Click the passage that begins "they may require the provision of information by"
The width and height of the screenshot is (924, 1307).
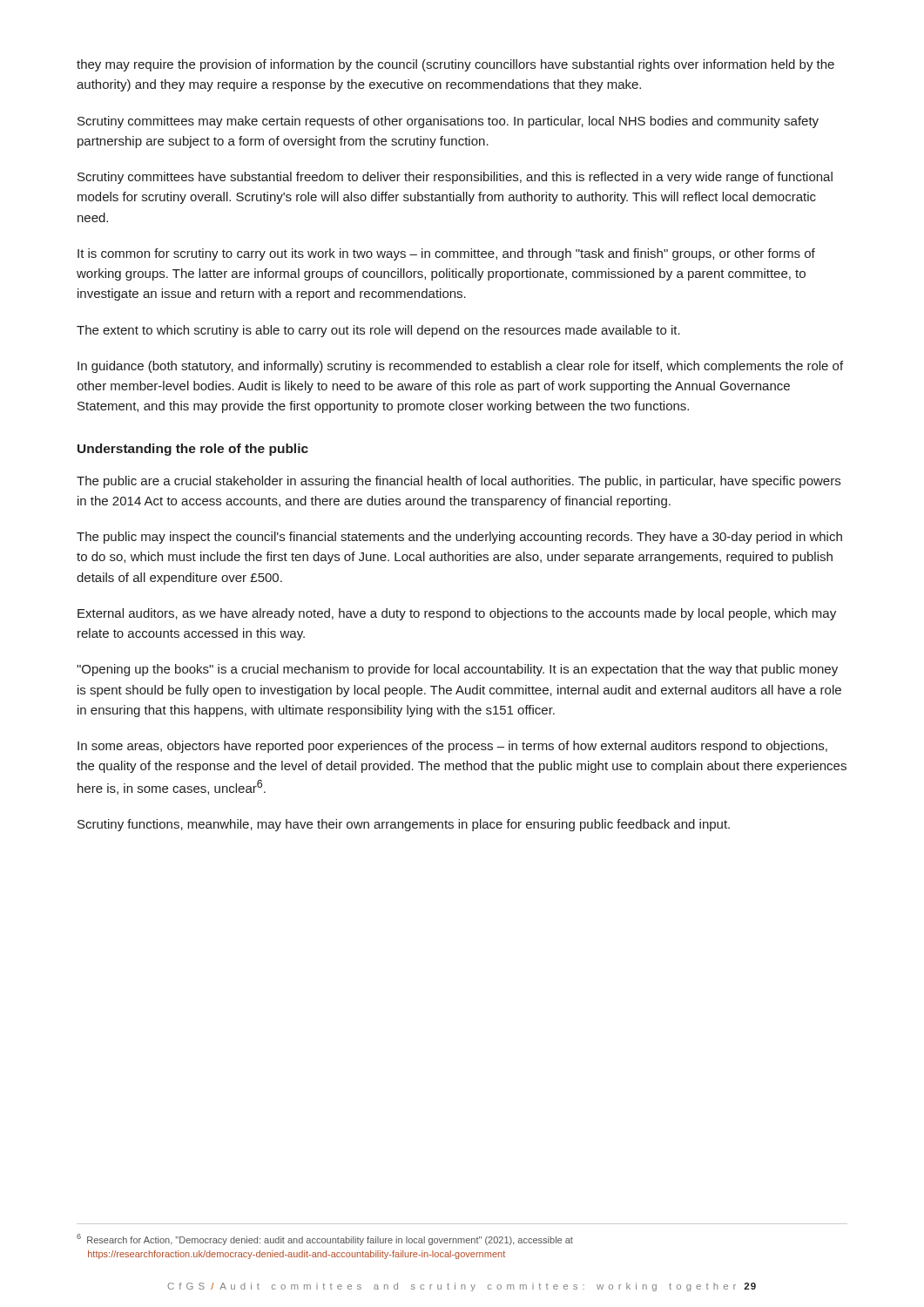(456, 74)
